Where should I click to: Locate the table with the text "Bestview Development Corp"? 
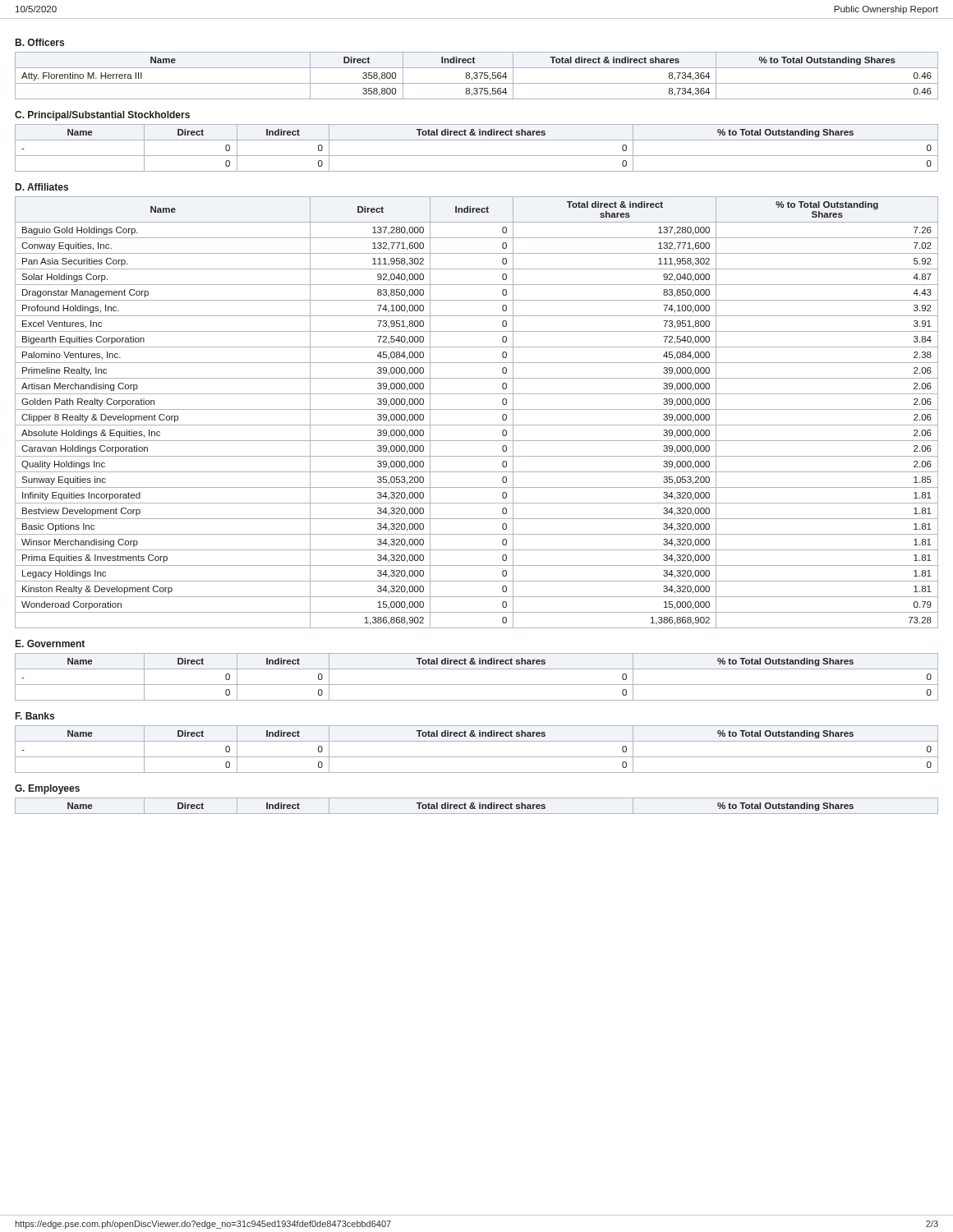pos(476,412)
